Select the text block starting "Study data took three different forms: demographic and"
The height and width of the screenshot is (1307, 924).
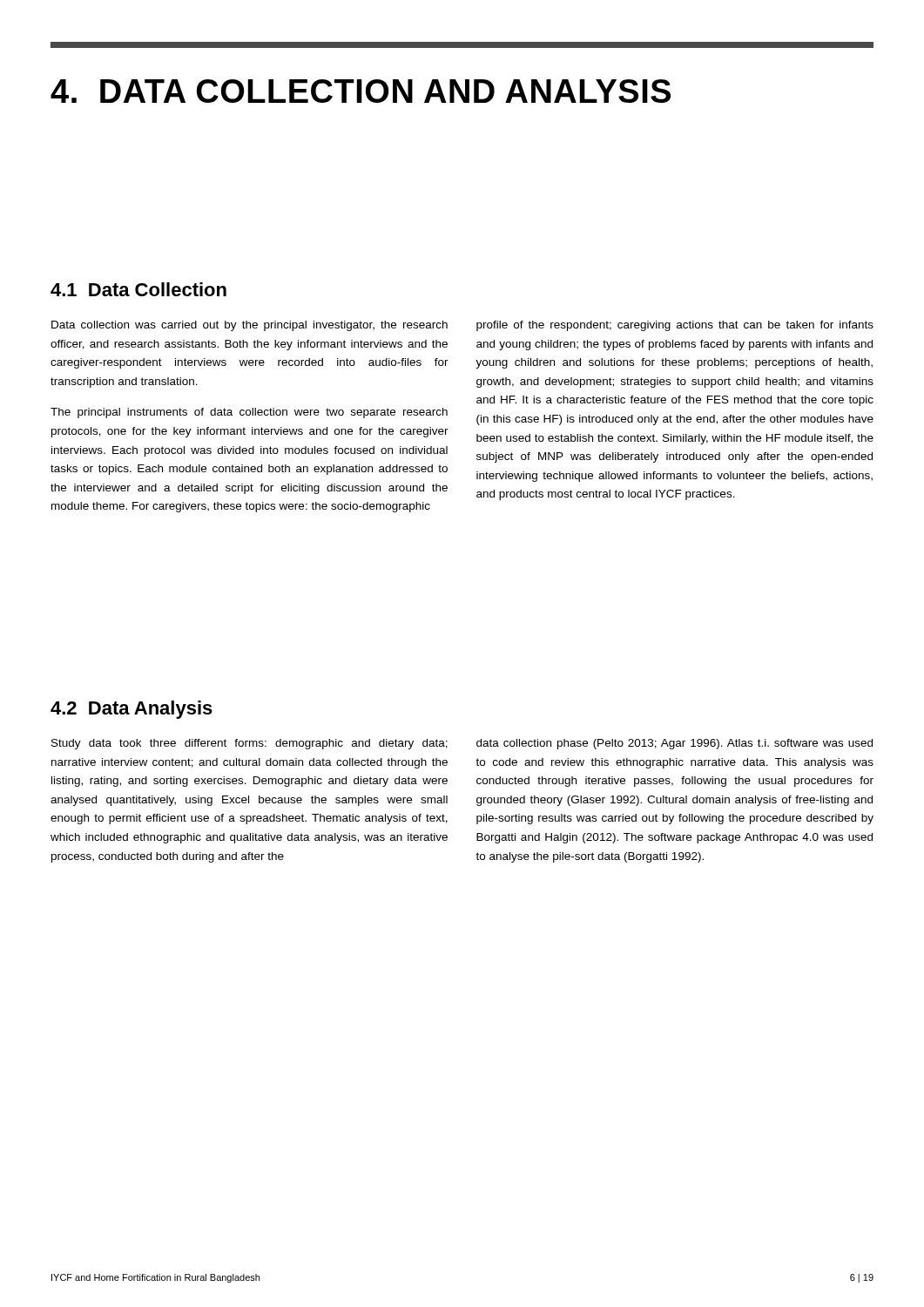click(x=249, y=799)
